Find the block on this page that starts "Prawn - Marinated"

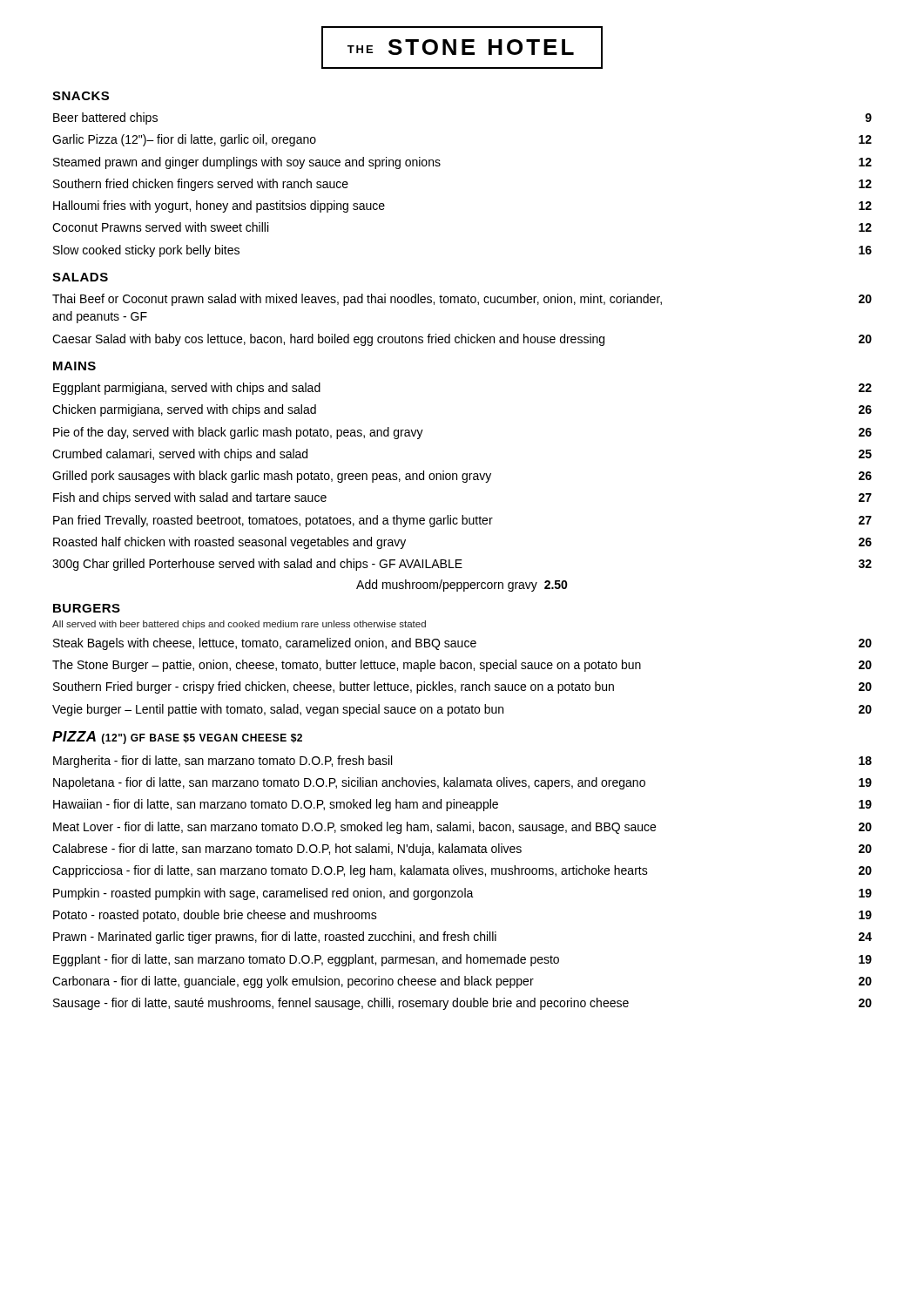tap(462, 937)
